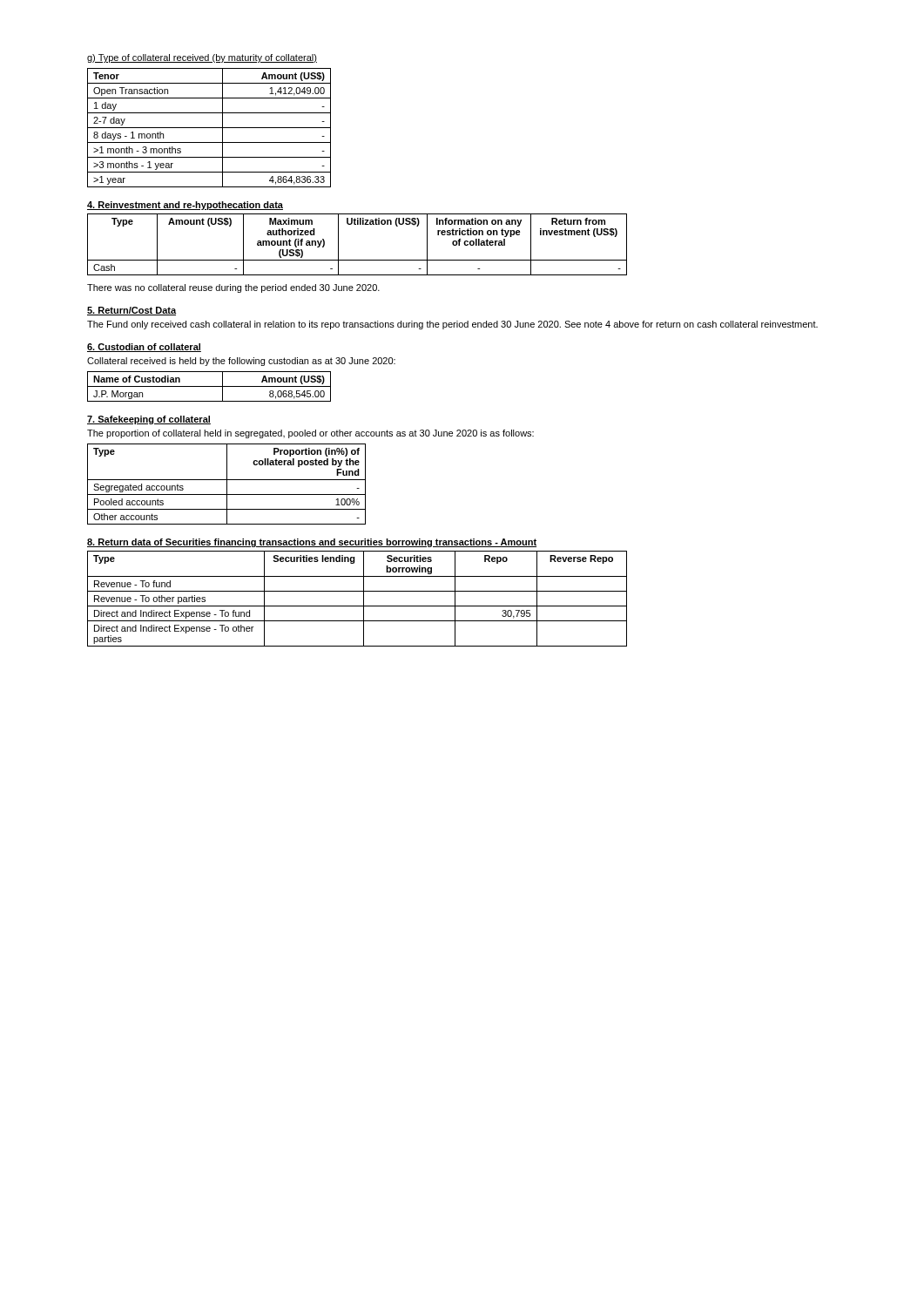Click on the text starting "8. Return data of Securities financing transactions and"
Image resolution: width=924 pixels, height=1307 pixels.
coord(312,542)
